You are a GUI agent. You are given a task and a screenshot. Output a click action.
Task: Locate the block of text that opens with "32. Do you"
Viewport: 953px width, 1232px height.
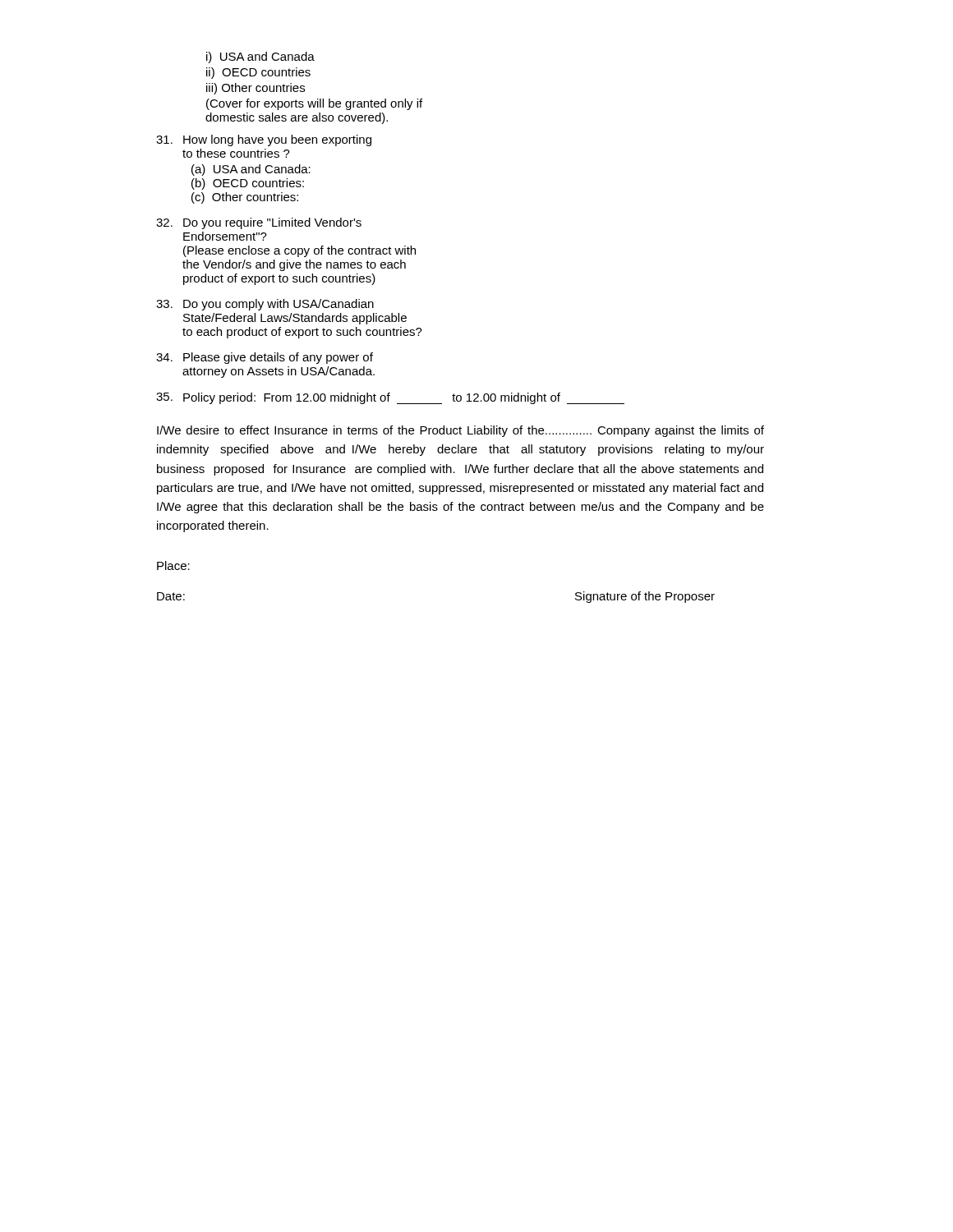click(x=286, y=250)
